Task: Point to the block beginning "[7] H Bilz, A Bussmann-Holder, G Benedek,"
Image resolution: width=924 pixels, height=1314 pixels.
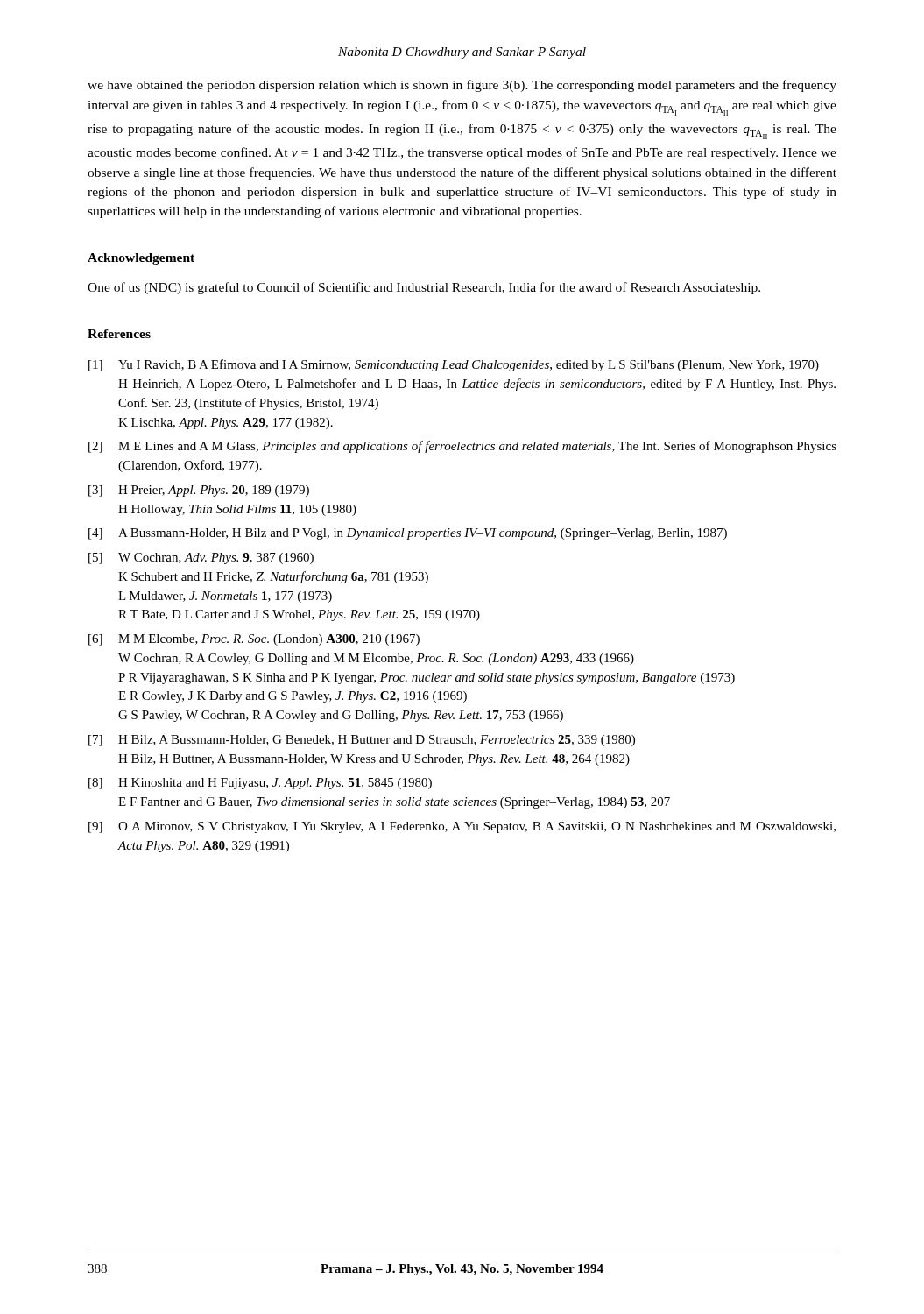Action: pyautogui.click(x=462, y=750)
